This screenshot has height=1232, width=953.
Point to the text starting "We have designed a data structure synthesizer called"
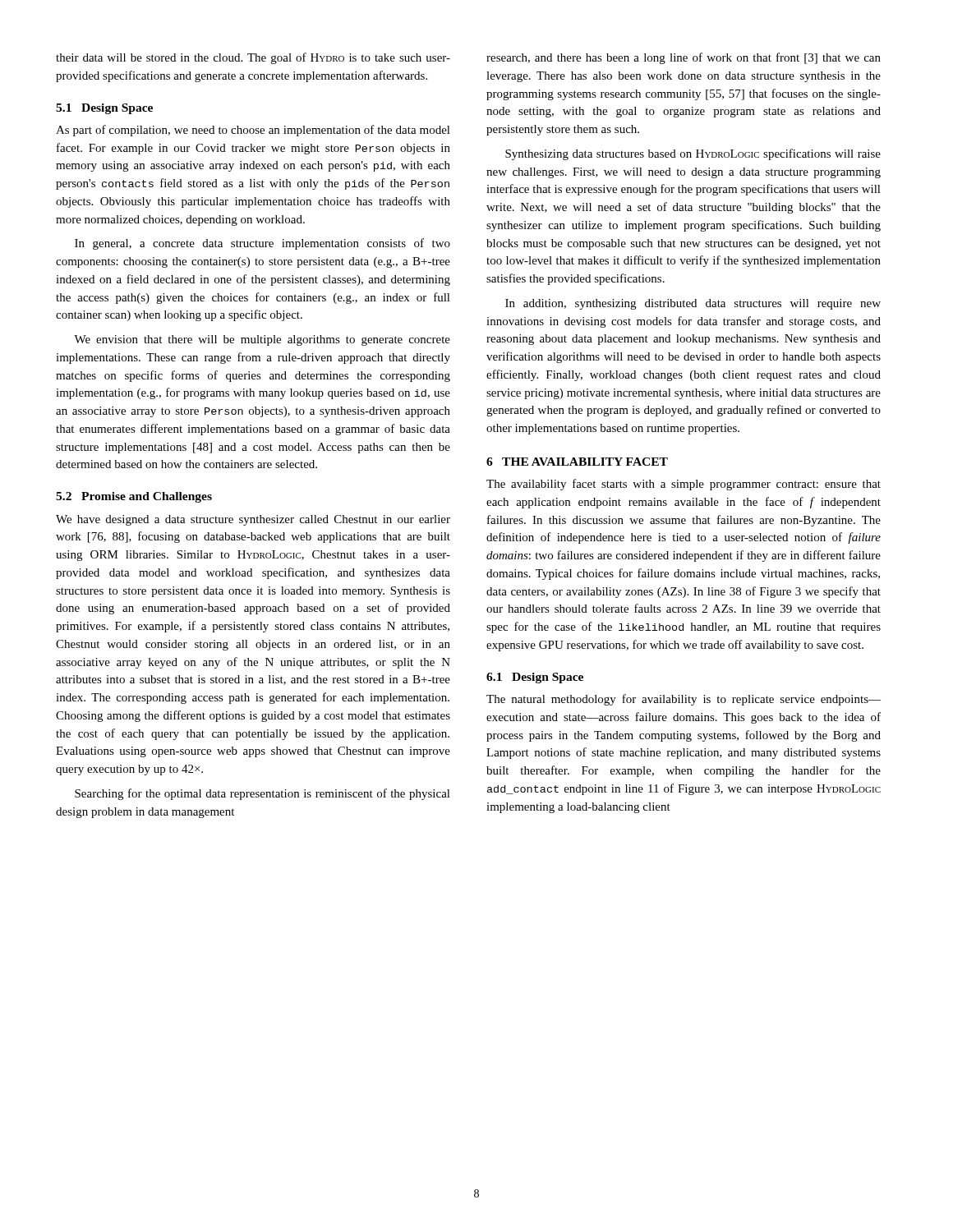(x=253, y=666)
